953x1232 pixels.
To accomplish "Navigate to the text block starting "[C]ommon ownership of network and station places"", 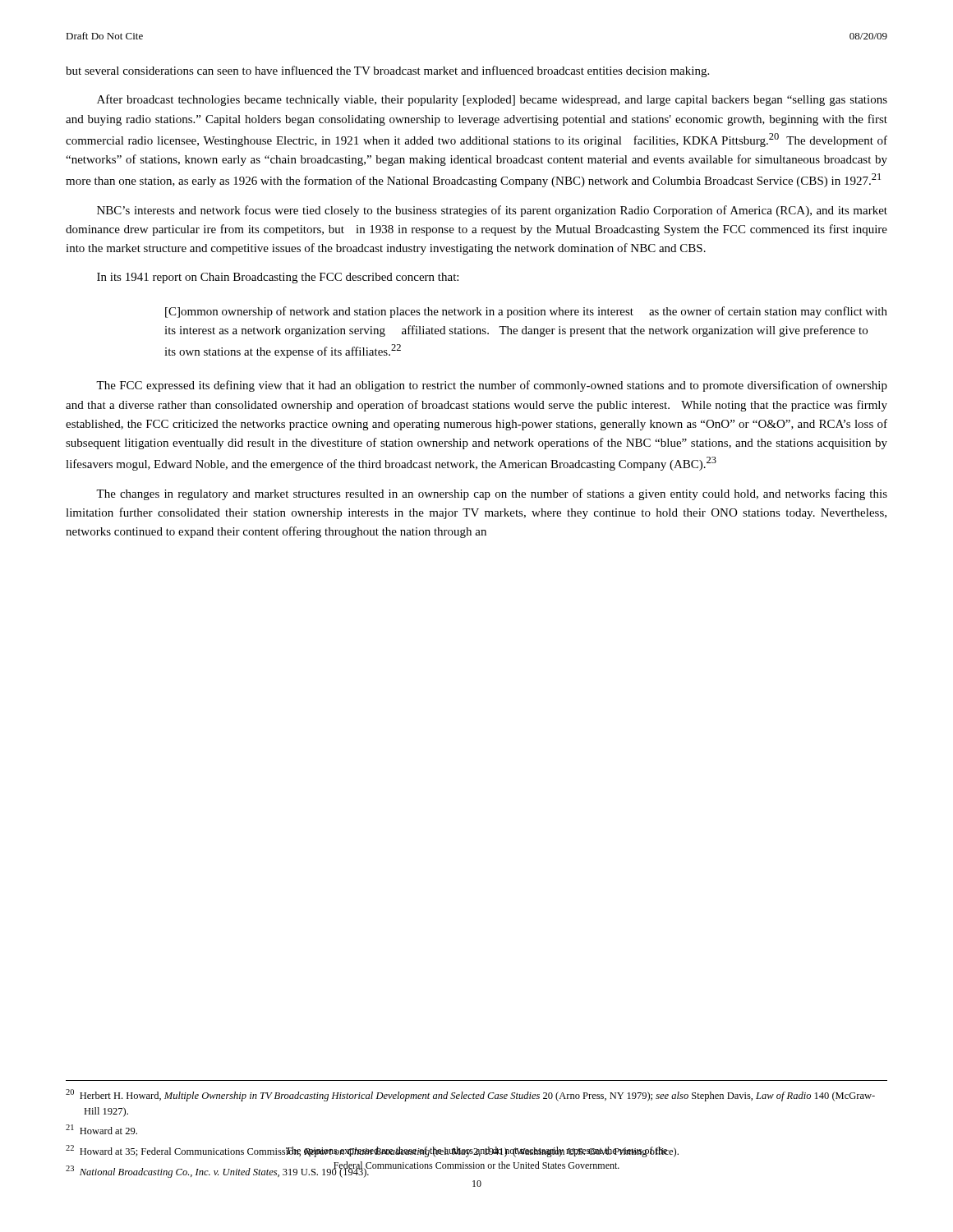I will click(x=526, y=331).
